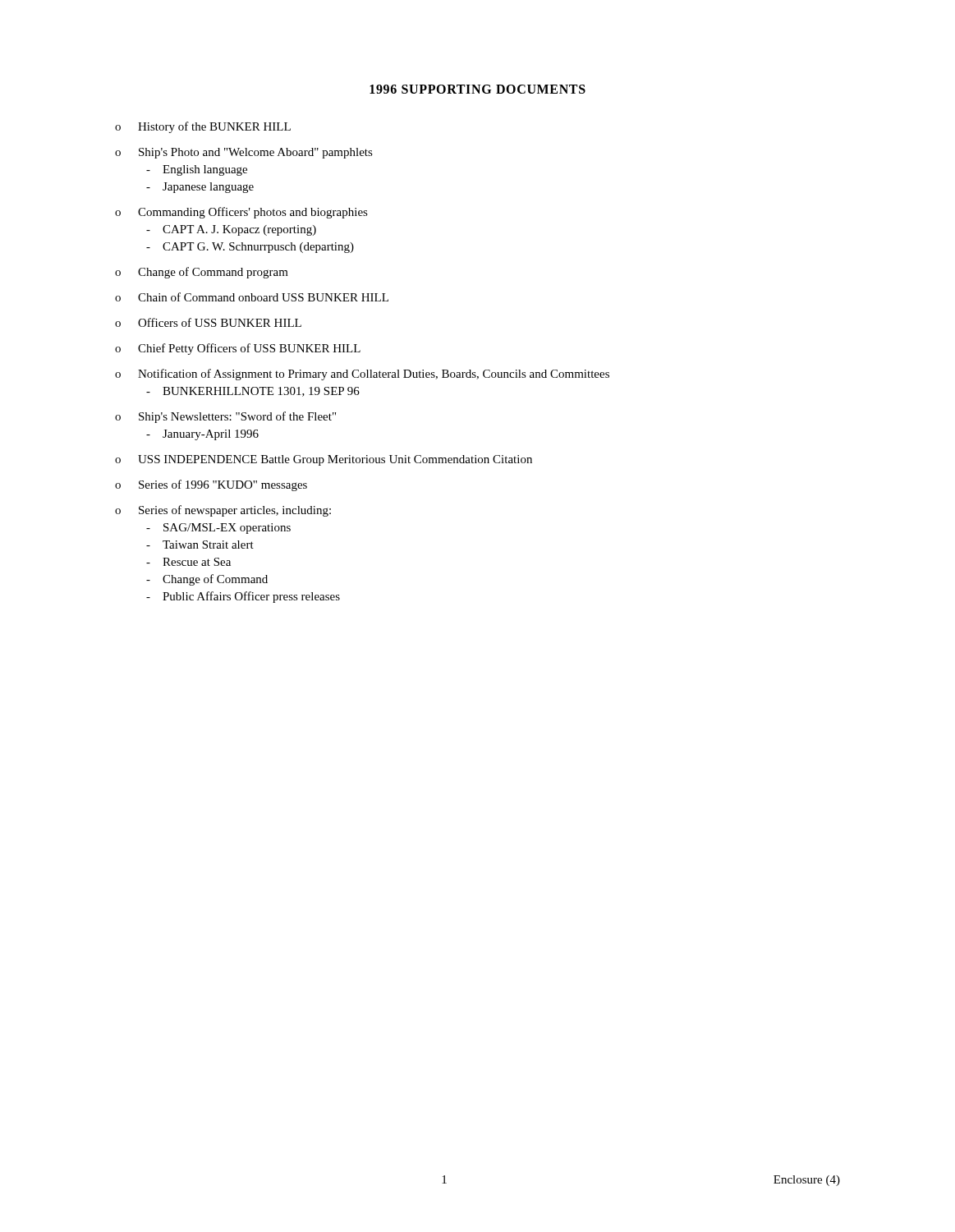Point to the block beginning "o USS INDEPENDENCE Battle"

point(478,460)
